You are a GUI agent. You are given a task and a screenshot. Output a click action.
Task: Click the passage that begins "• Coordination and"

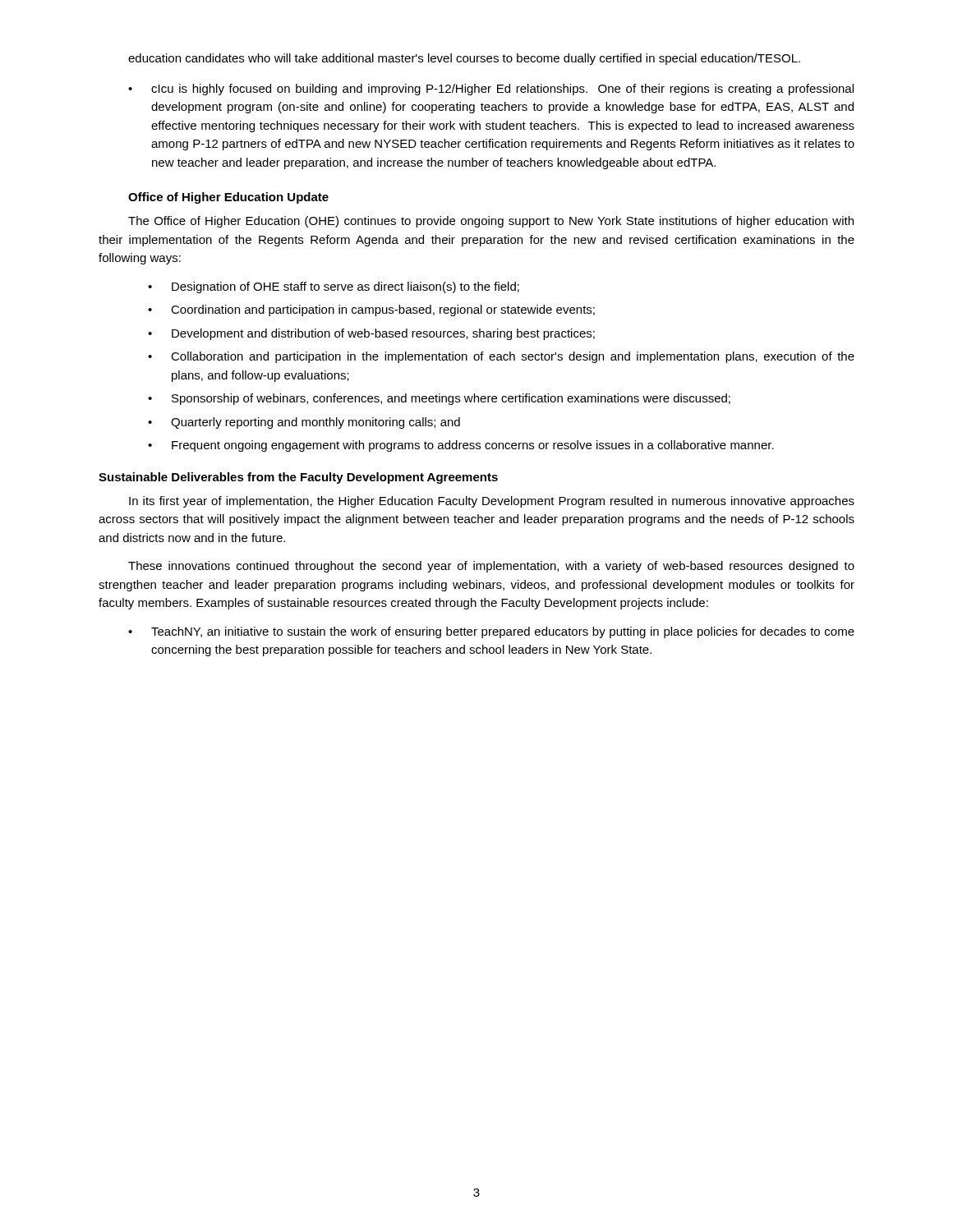pyautogui.click(x=501, y=310)
